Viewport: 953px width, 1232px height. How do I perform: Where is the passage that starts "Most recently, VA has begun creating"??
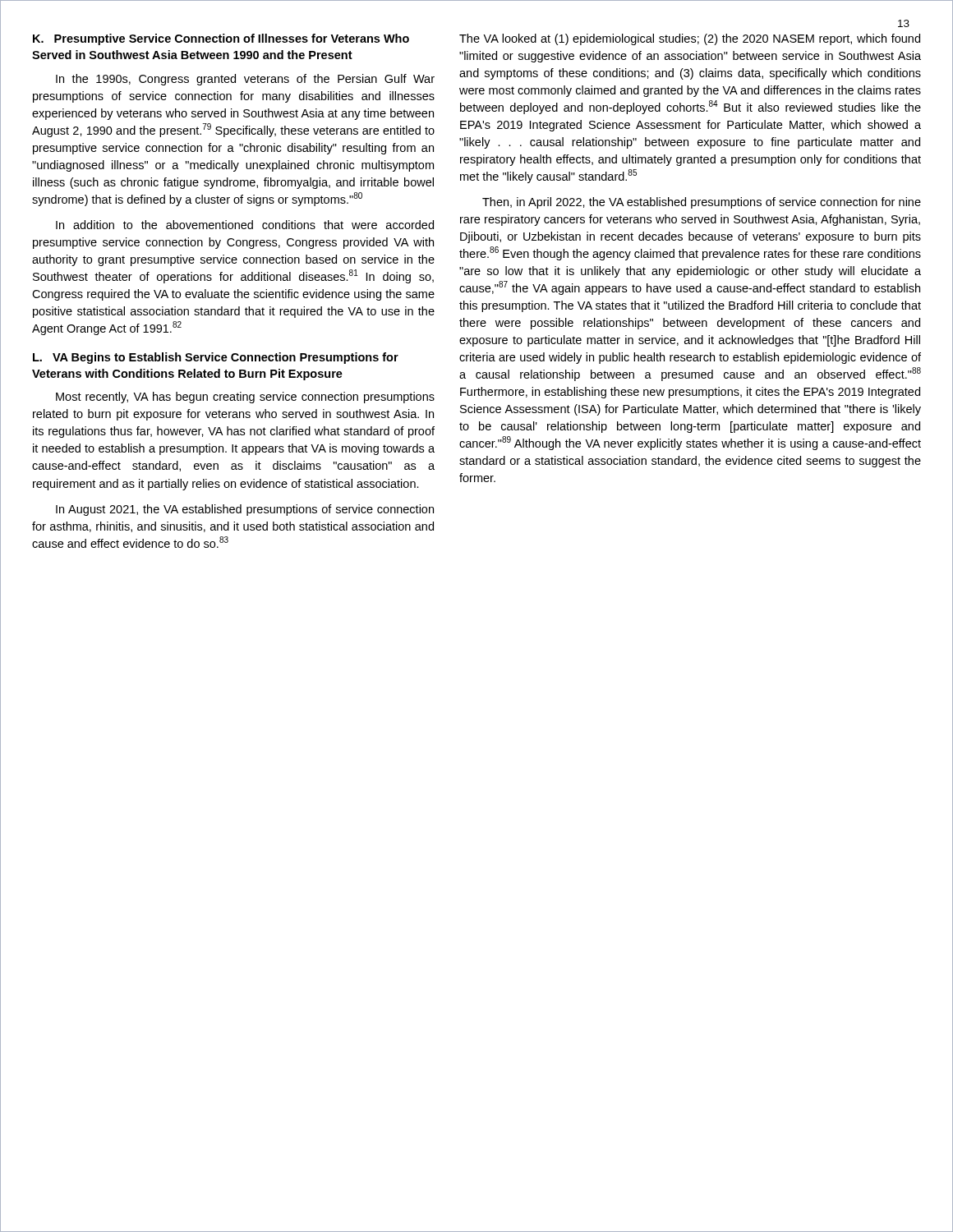click(233, 441)
